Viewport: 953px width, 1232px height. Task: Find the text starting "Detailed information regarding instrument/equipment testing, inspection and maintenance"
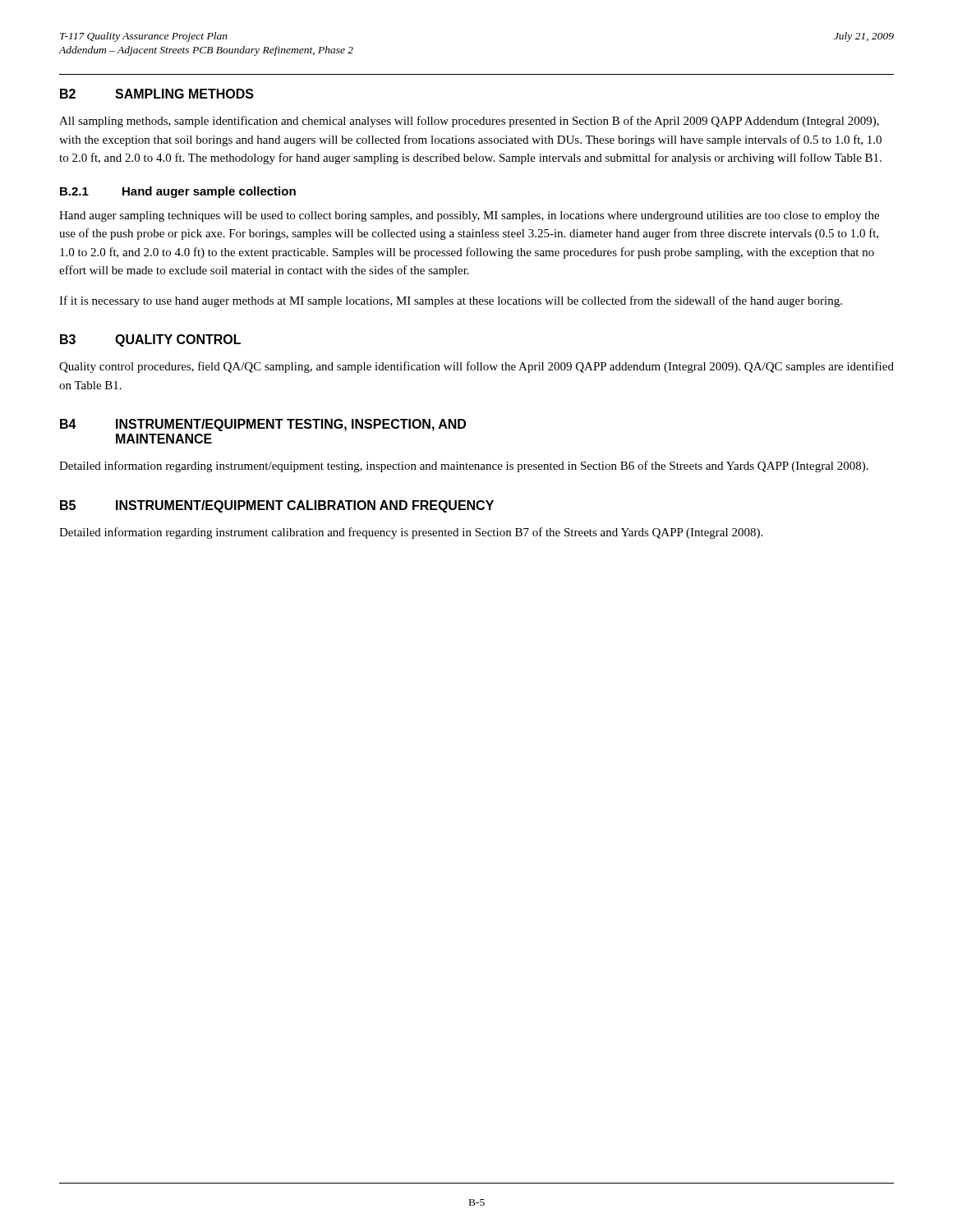pos(464,466)
